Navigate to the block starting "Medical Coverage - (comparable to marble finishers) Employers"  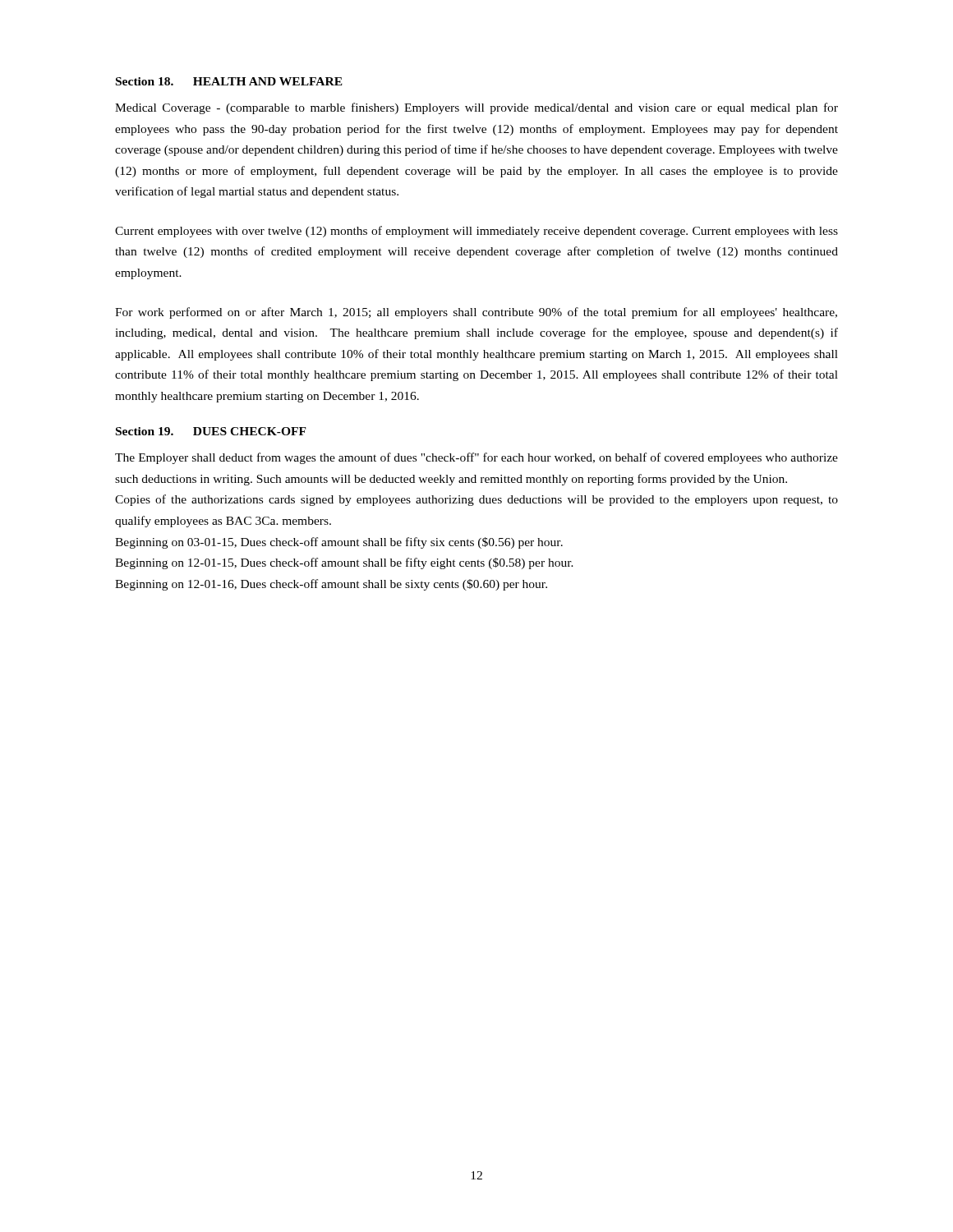pos(476,149)
